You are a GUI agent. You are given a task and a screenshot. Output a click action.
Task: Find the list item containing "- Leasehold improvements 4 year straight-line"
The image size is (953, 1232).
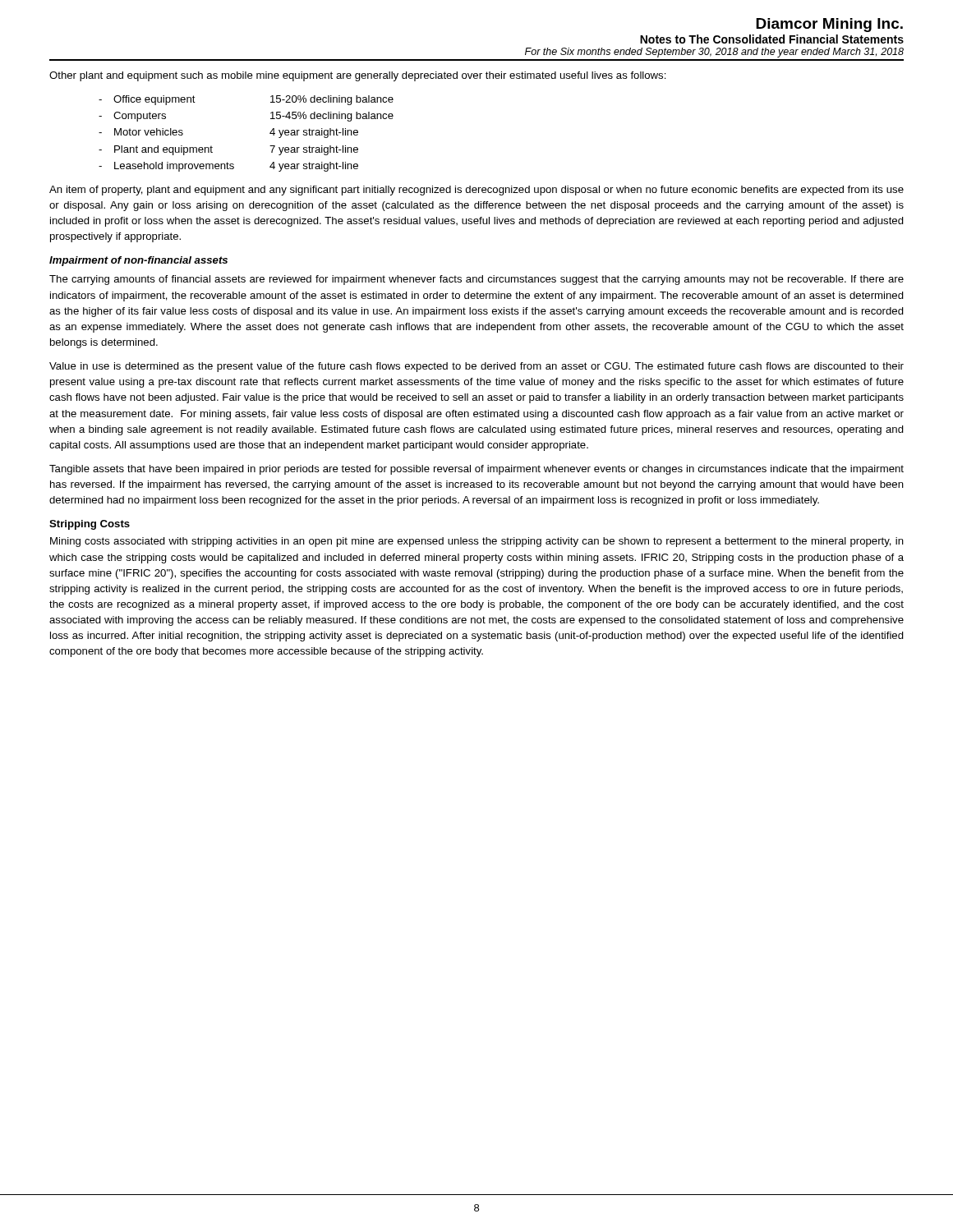pos(228,167)
